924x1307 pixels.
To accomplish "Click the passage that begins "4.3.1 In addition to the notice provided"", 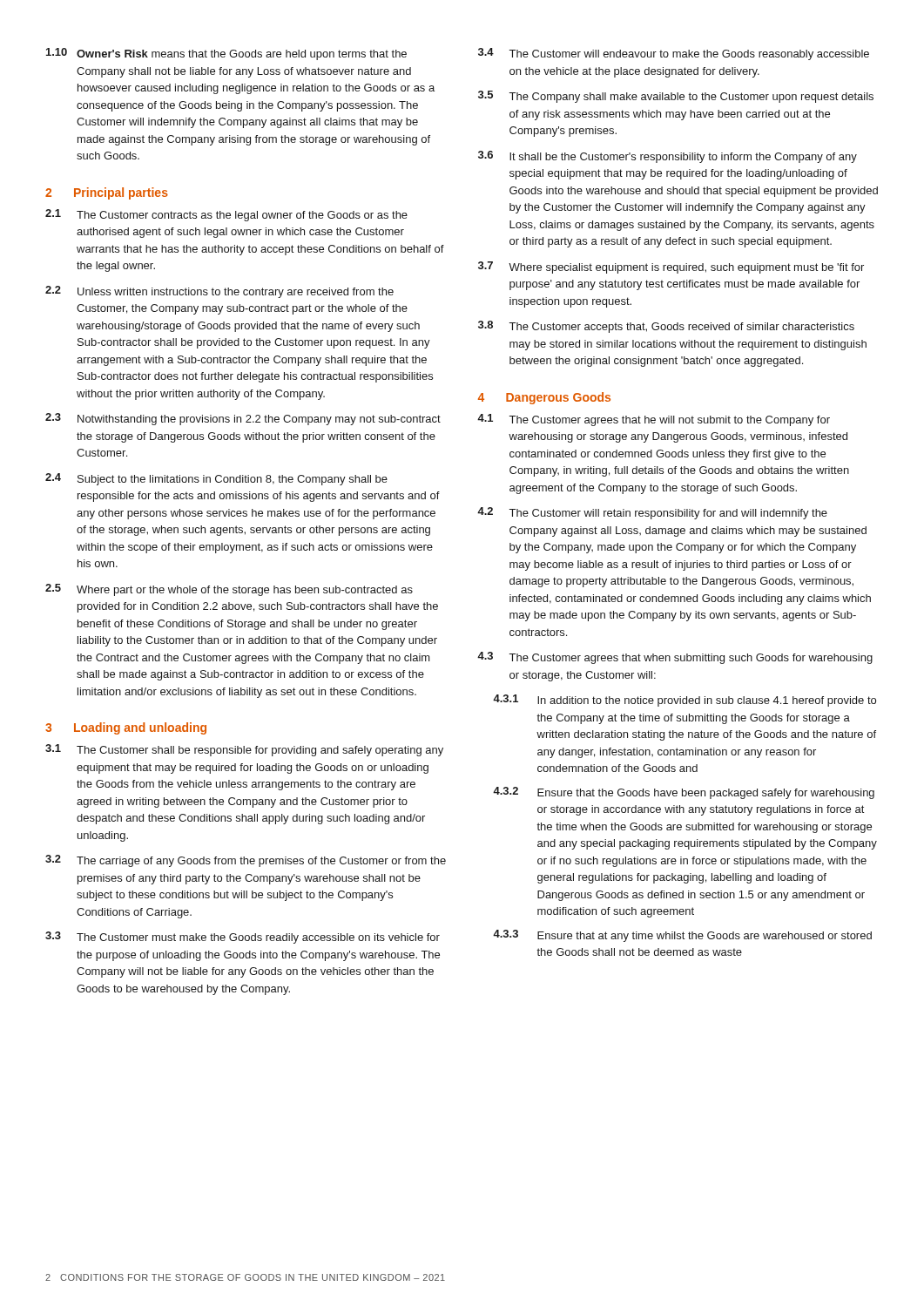I will tap(686, 734).
